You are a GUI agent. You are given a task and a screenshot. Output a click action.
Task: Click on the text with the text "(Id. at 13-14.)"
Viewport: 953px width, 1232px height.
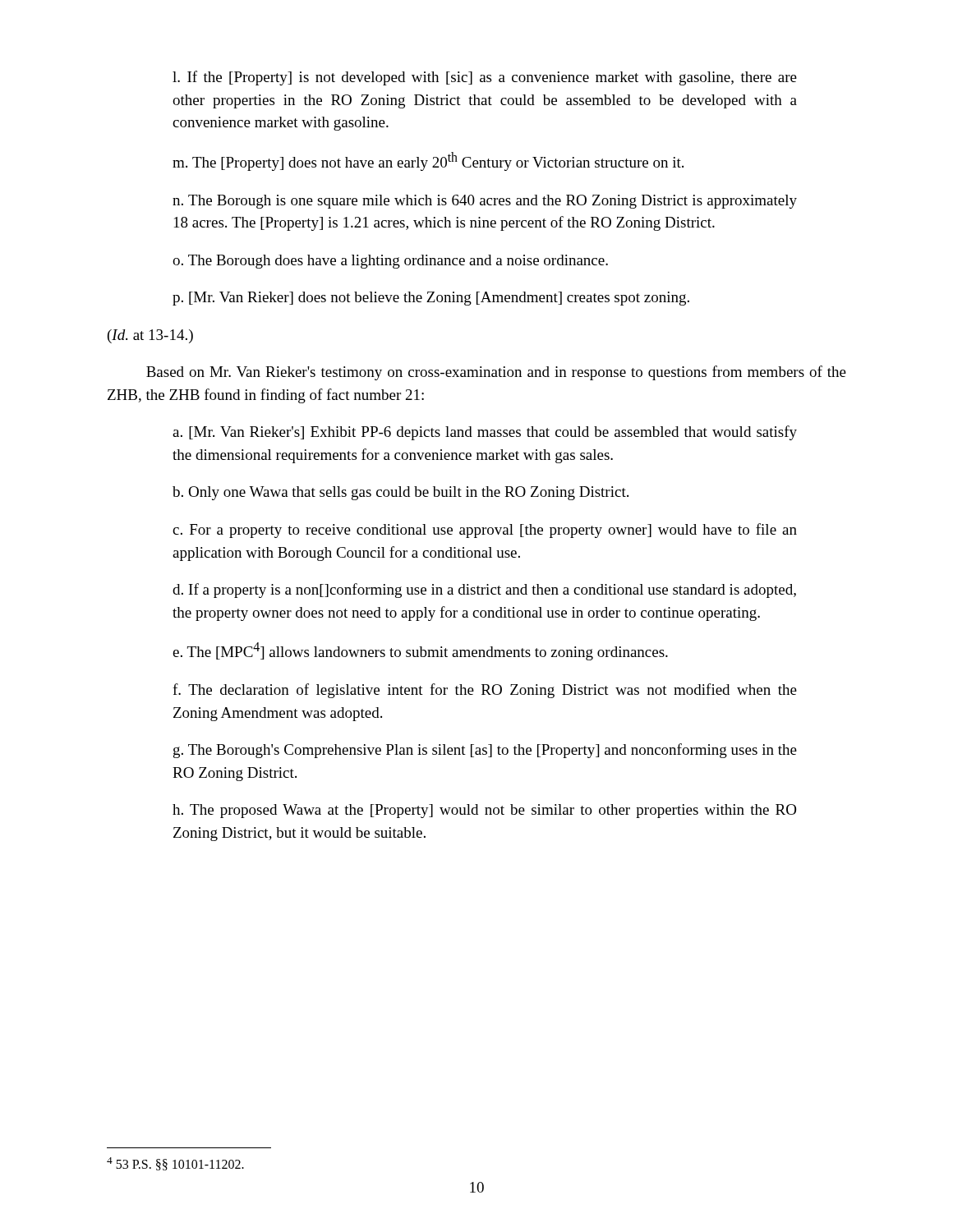click(x=150, y=334)
